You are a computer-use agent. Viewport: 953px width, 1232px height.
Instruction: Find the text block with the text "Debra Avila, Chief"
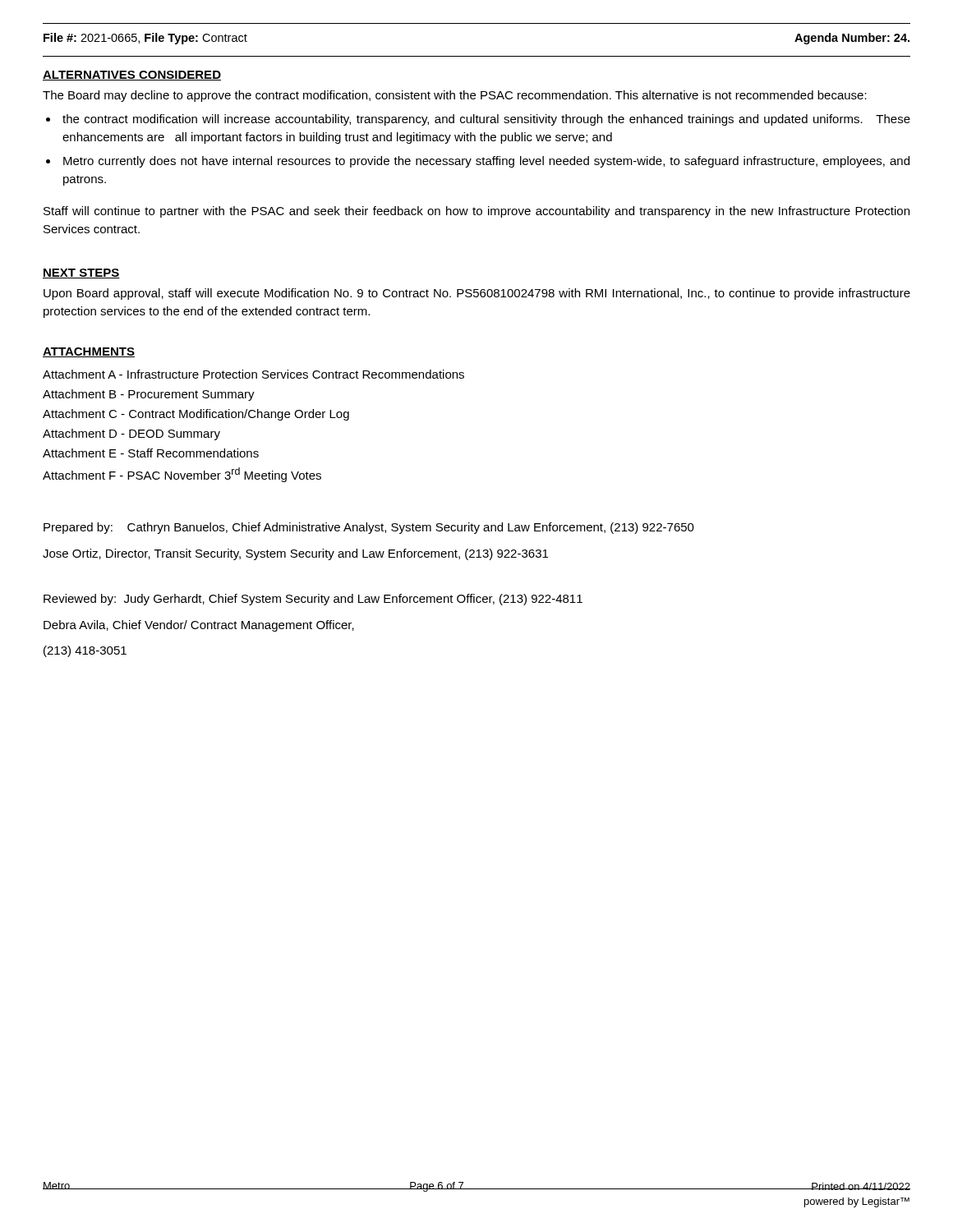(199, 625)
